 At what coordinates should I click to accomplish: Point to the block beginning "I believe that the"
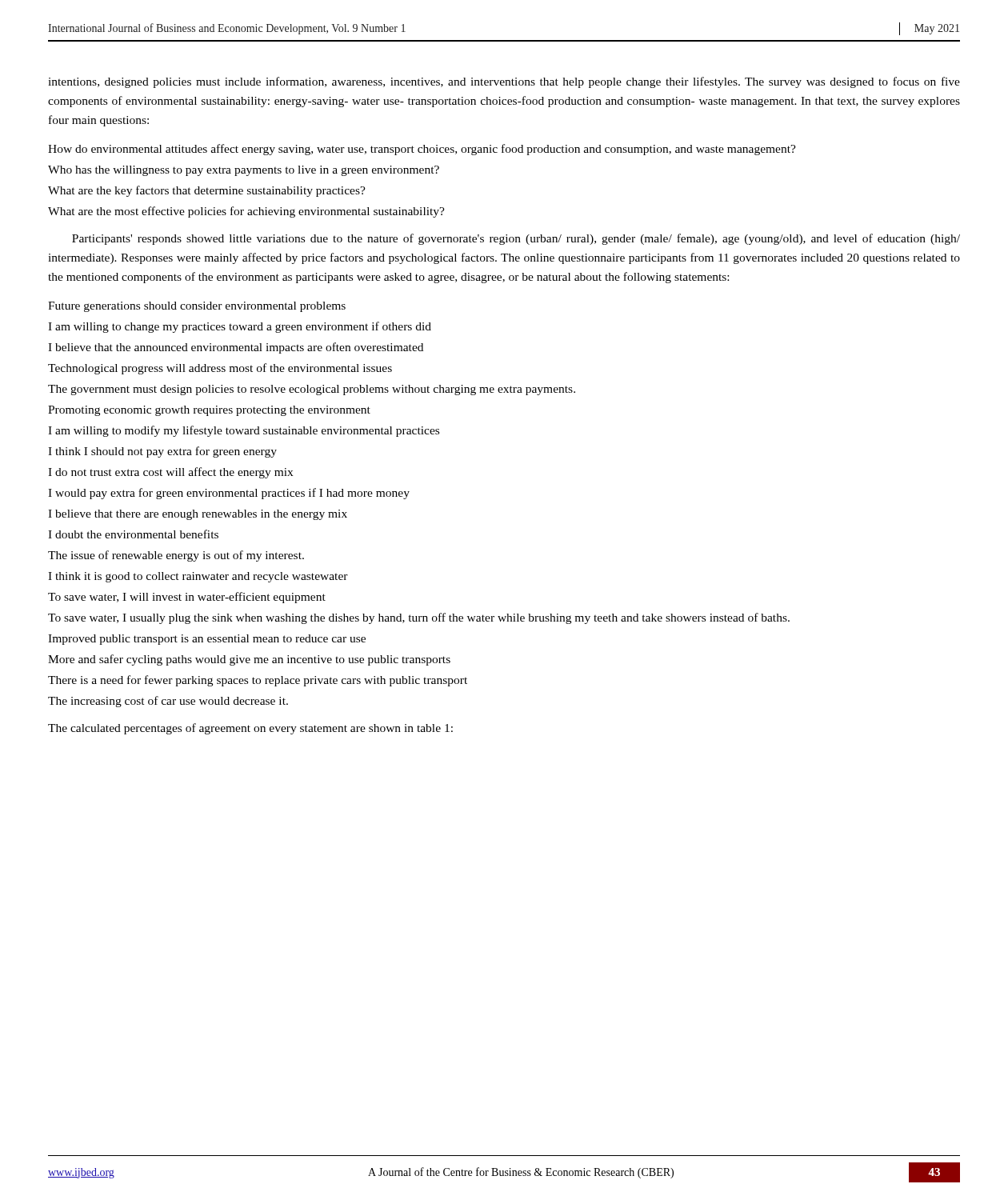coord(236,347)
